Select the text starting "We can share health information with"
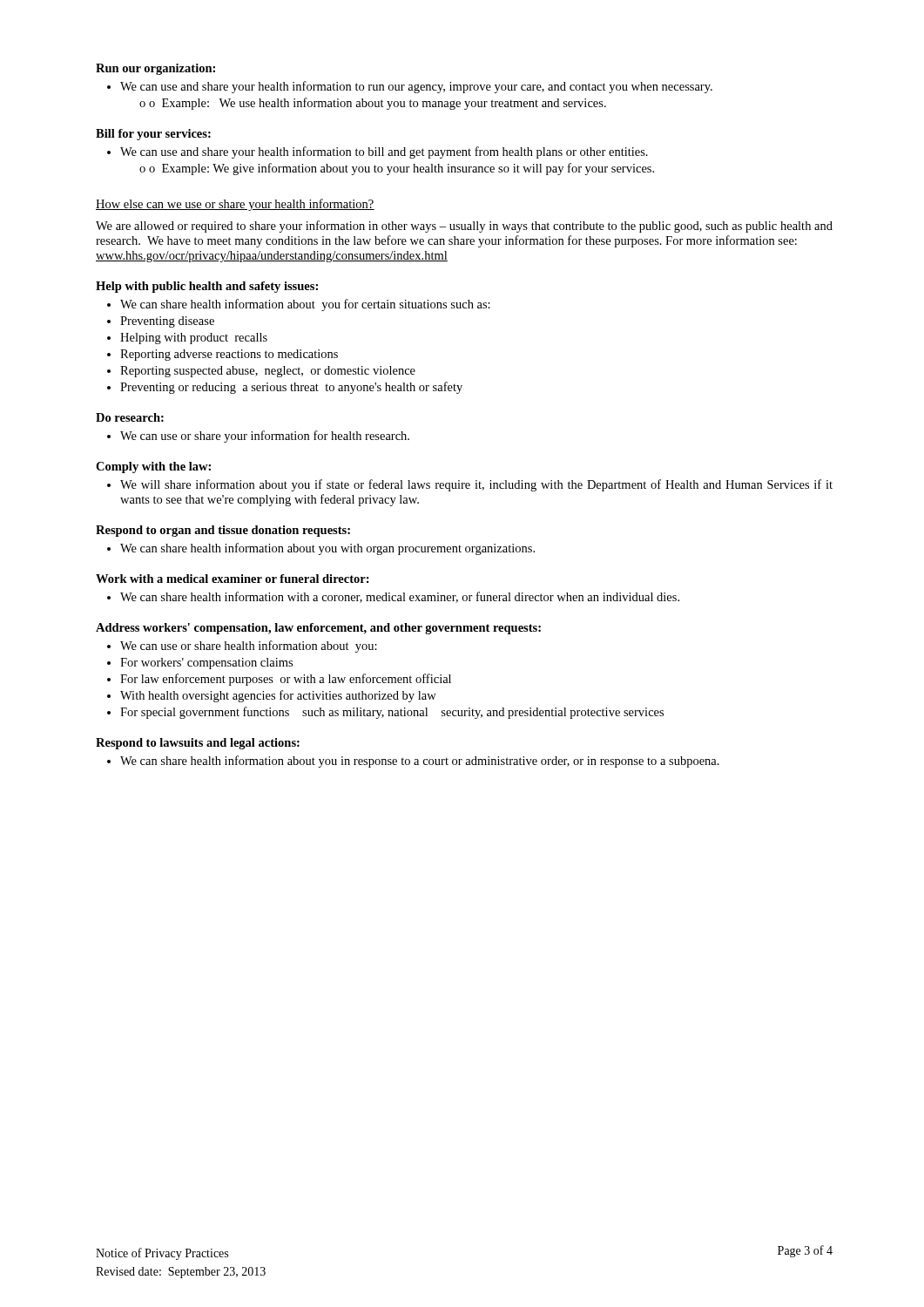Viewport: 924px width, 1307px height. 464,597
